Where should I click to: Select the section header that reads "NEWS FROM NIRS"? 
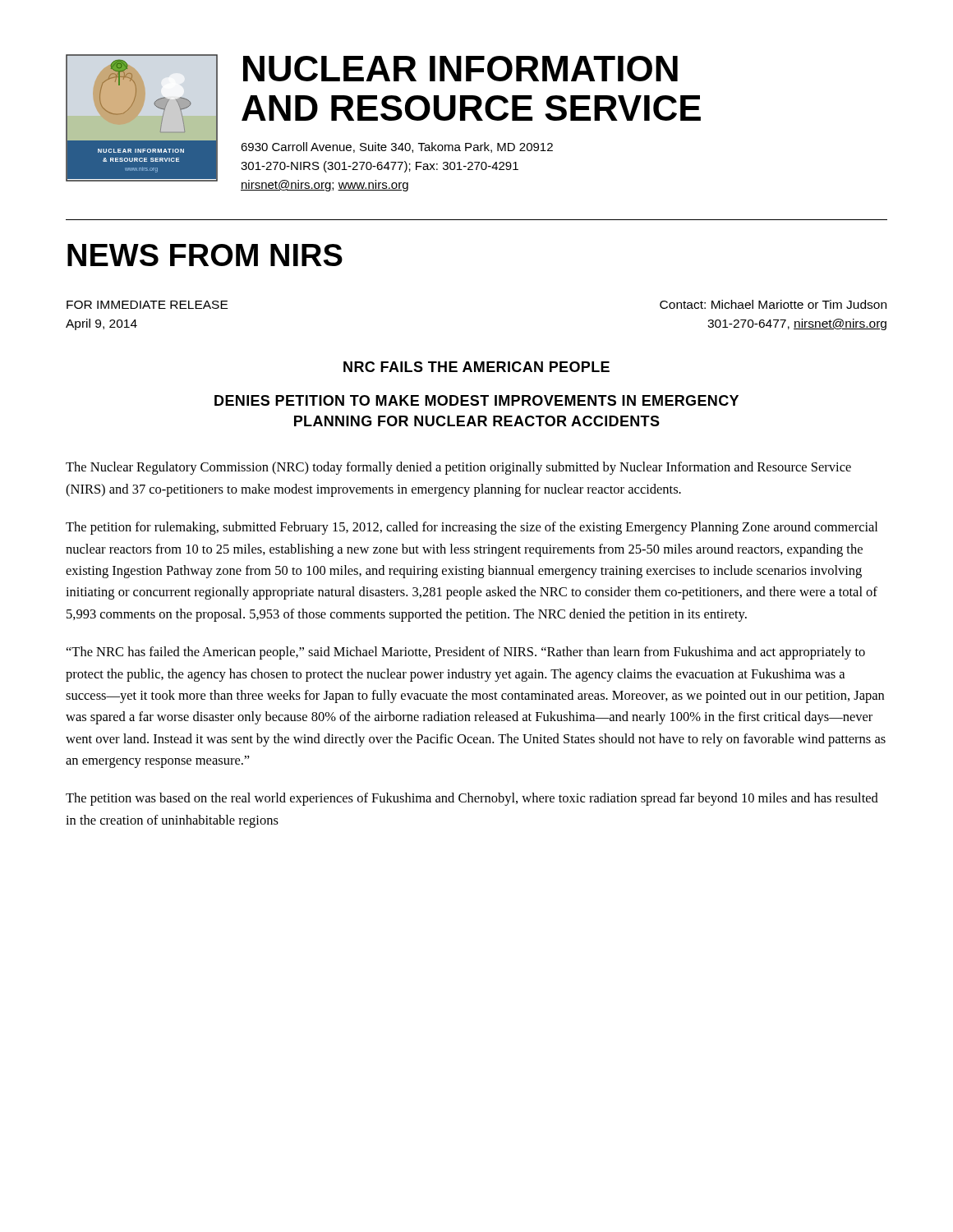click(x=205, y=255)
